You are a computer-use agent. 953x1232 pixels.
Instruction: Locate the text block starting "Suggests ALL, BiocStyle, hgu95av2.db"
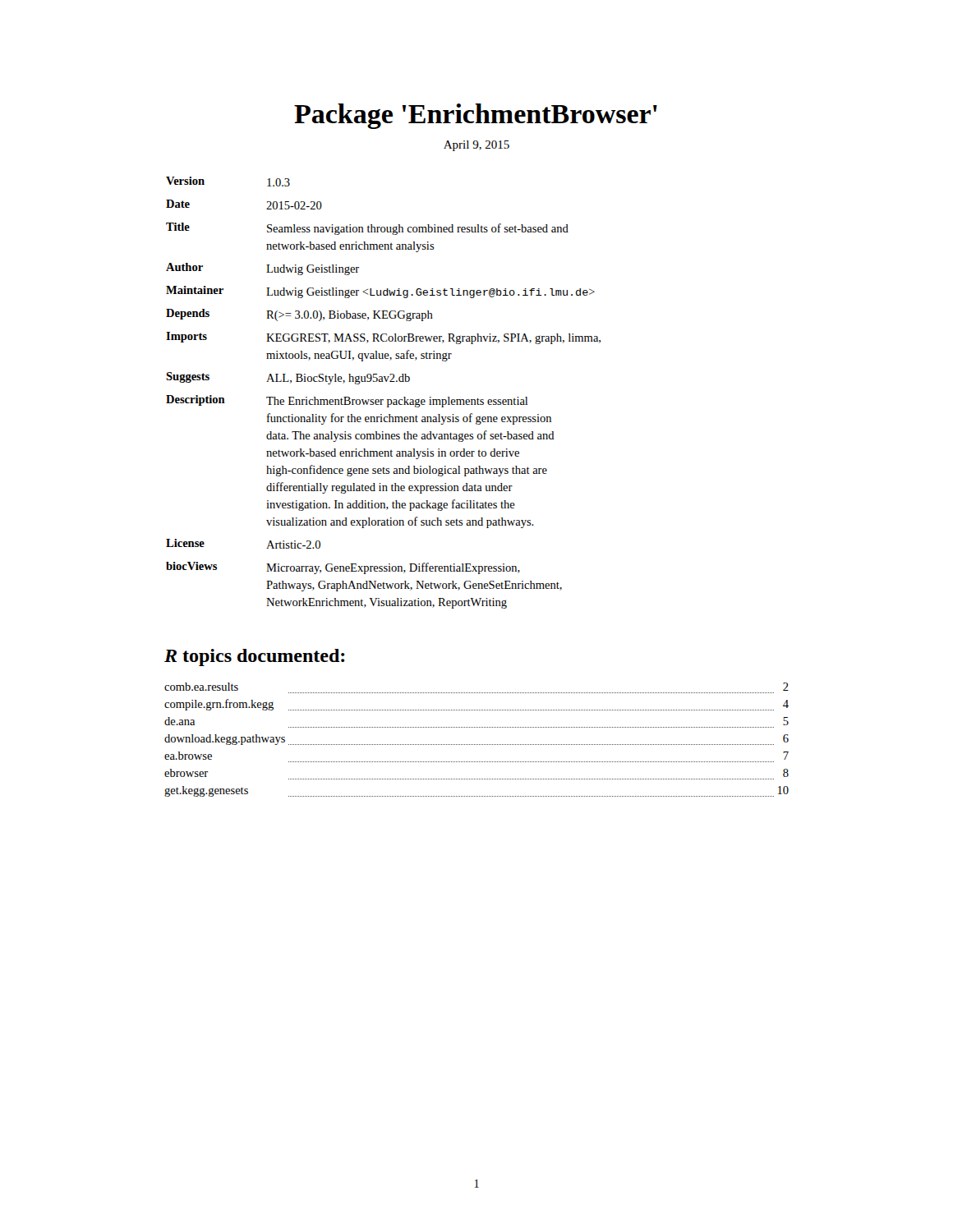[288, 378]
